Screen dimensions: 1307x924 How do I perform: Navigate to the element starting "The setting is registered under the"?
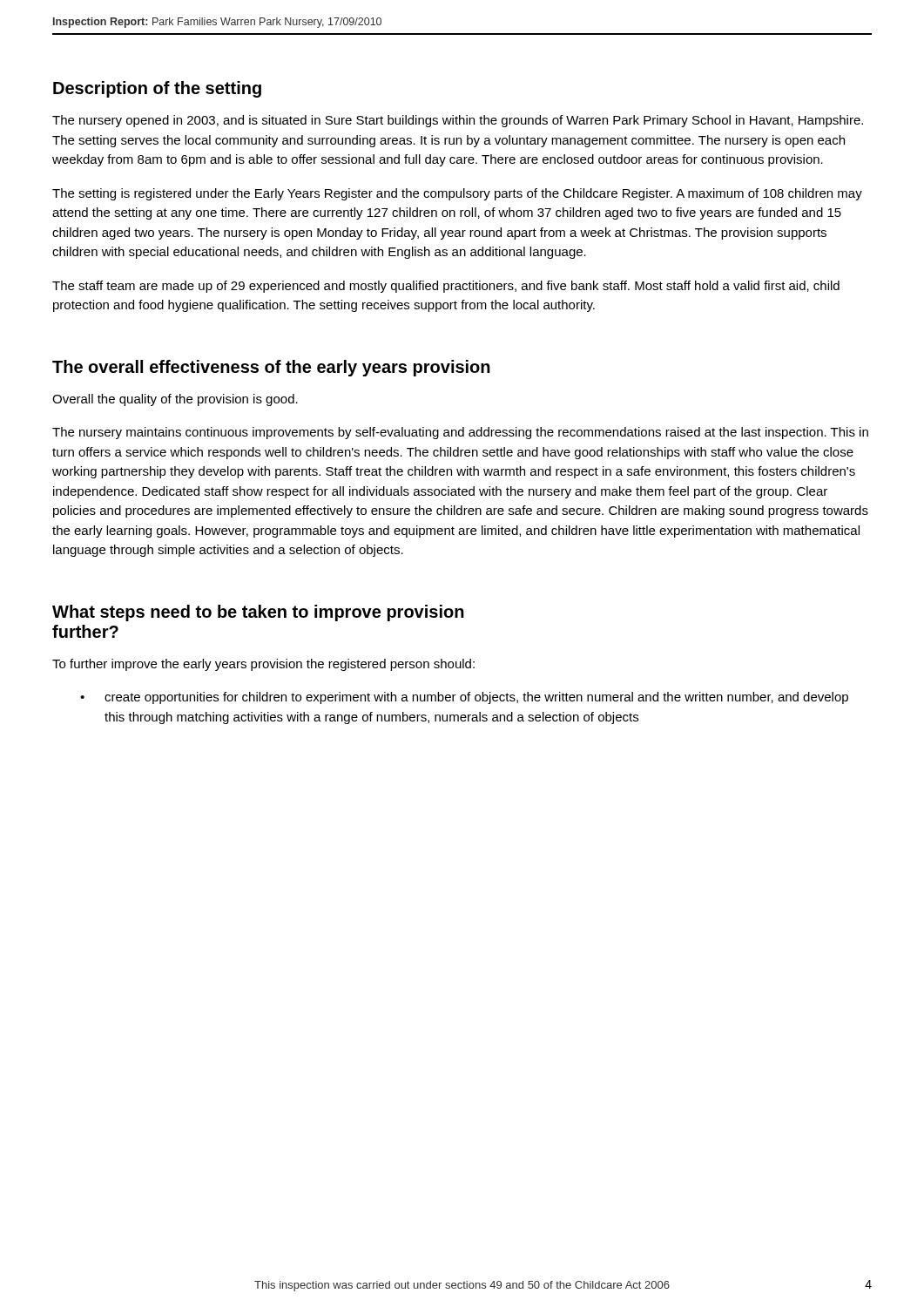click(x=457, y=222)
